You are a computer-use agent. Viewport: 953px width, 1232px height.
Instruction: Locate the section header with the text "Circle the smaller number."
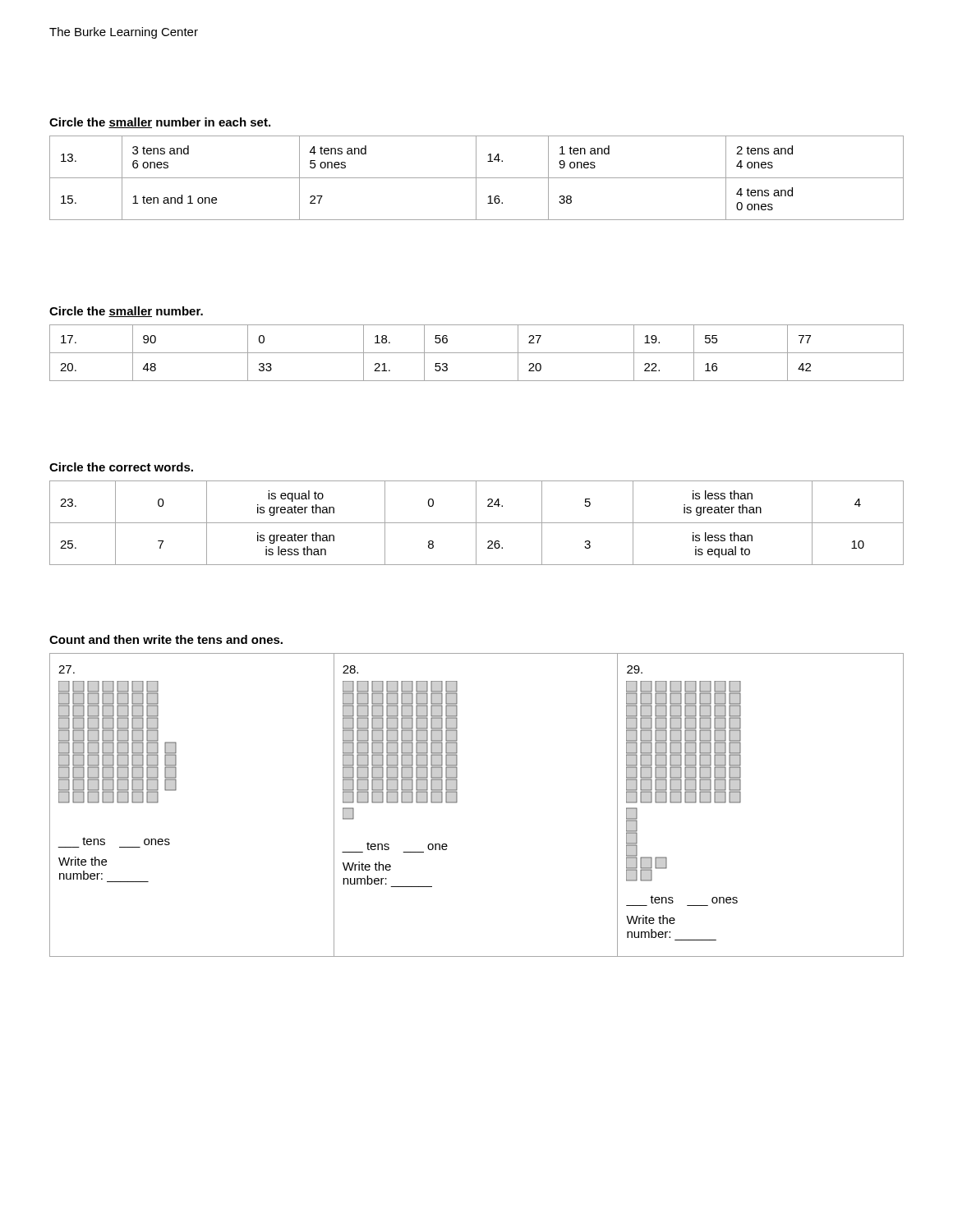[126, 311]
